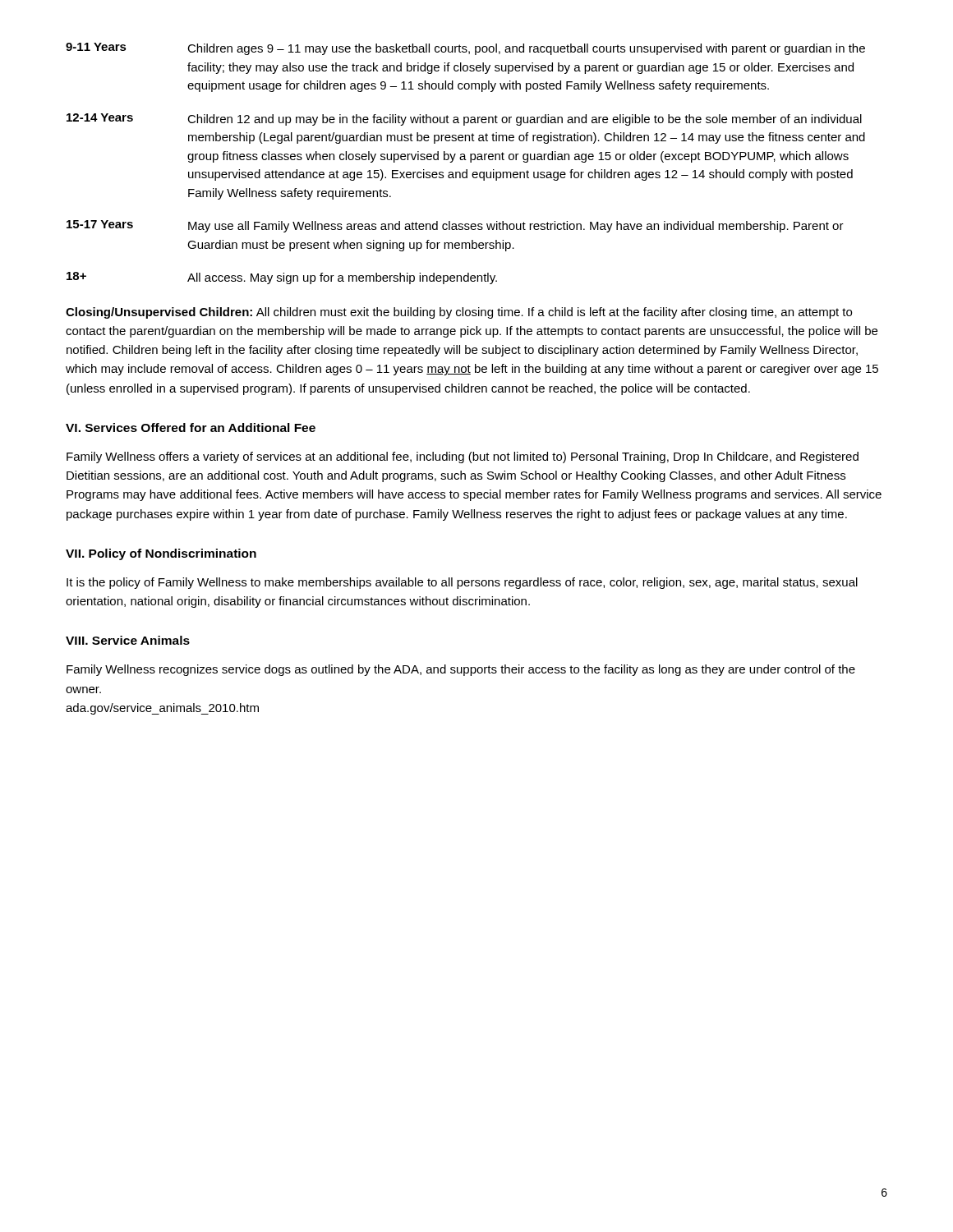This screenshot has width=953, height=1232.
Task: Point to the block beginning "15-17 Years May use all Family"
Action: tap(476, 235)
